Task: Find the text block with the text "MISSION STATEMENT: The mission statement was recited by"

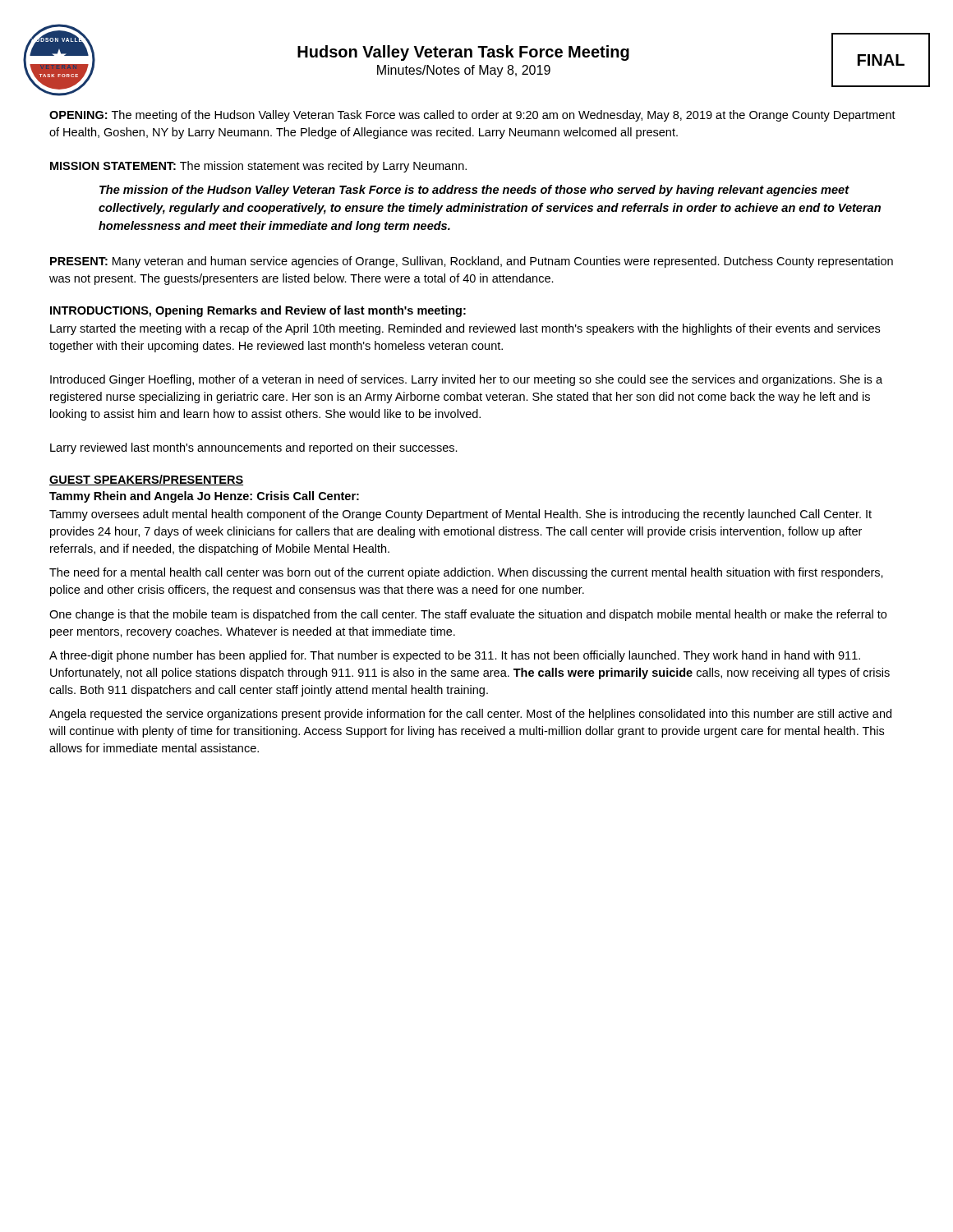Action: [259, 166]
